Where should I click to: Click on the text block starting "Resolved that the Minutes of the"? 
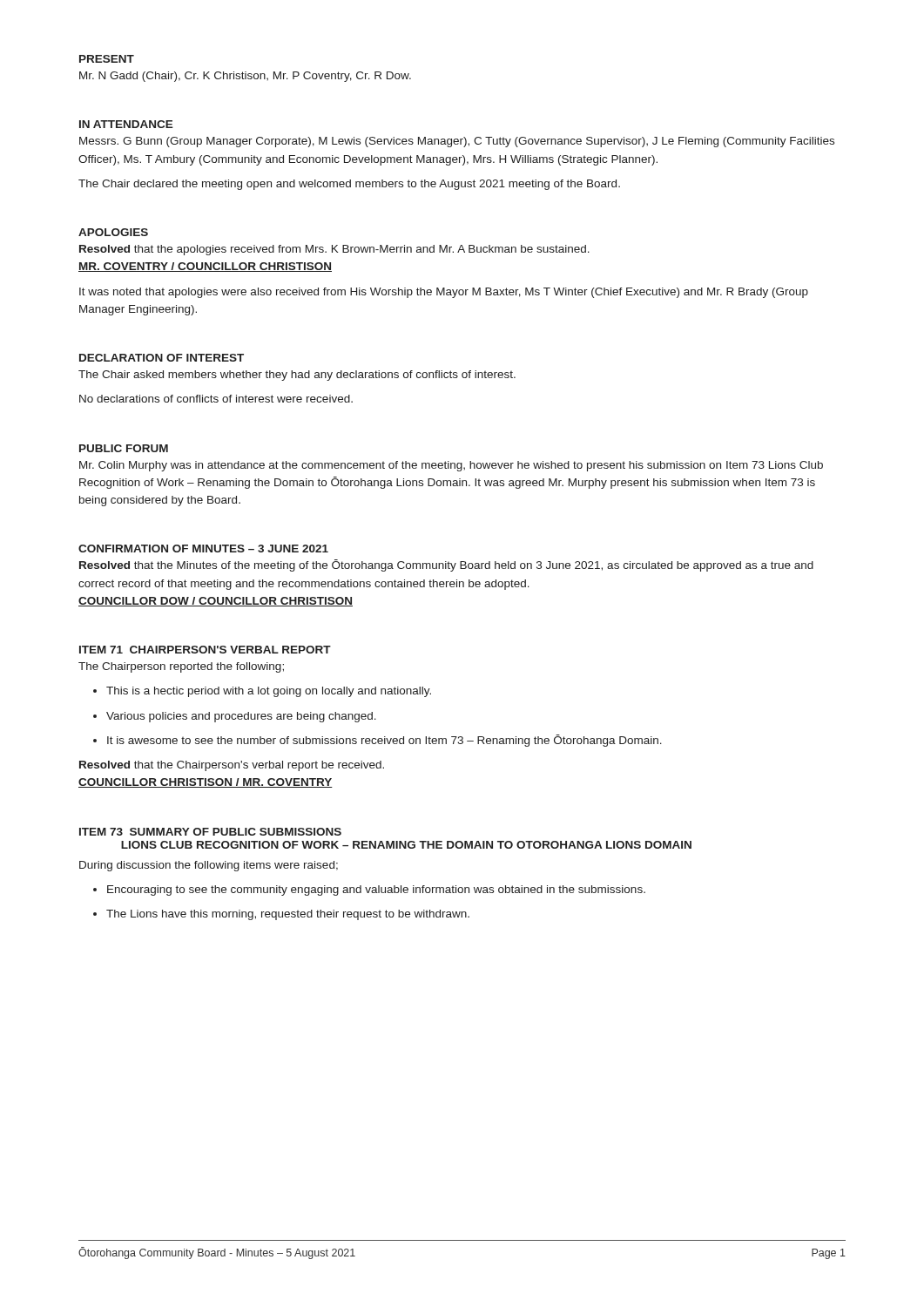point(462,584)
